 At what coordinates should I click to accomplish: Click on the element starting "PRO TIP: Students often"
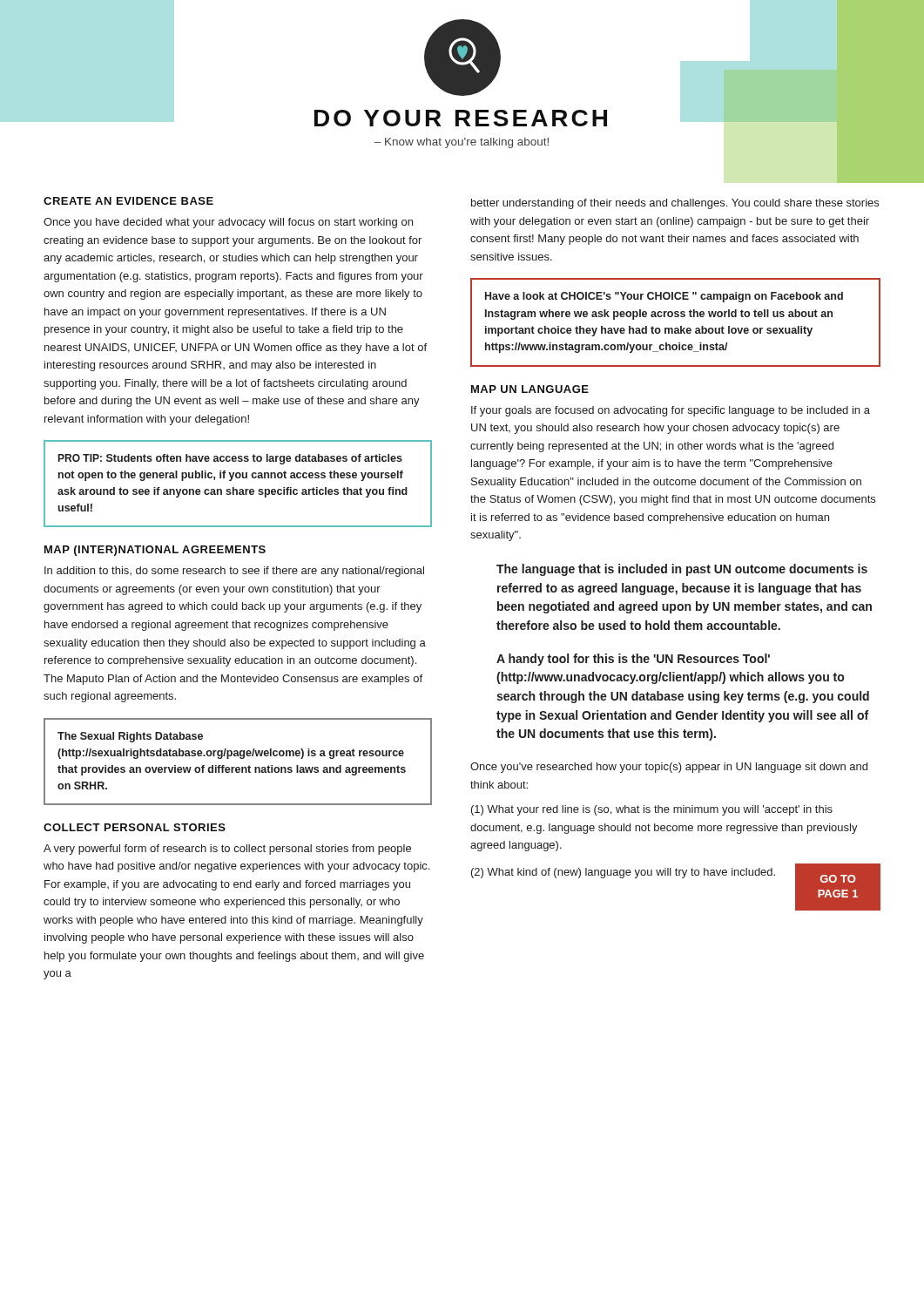[x=233, y=483]
